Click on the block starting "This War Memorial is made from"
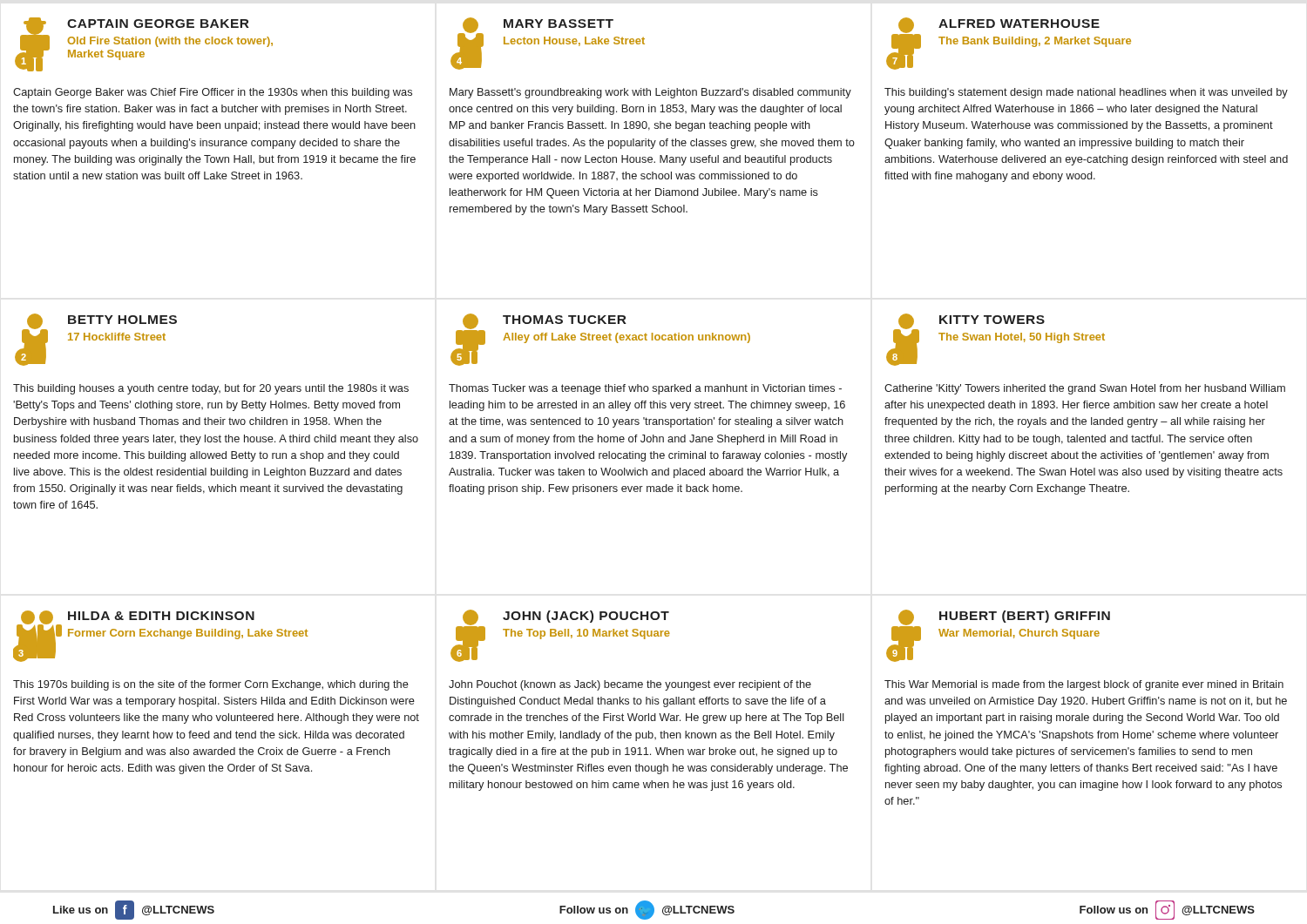This screenshot has width=1307, height=924. 1086,743
